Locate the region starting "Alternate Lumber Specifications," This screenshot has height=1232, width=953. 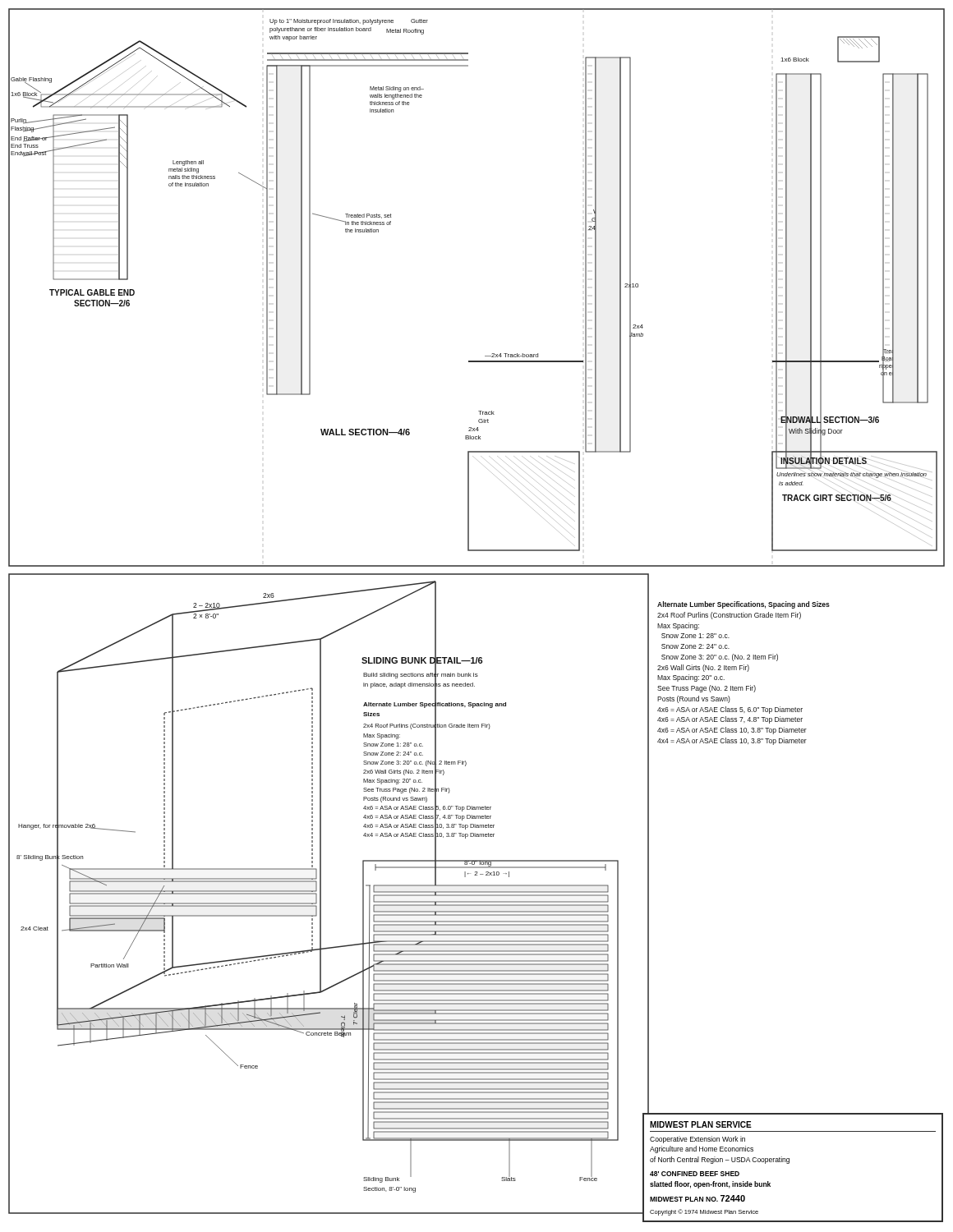coord(743,673)
